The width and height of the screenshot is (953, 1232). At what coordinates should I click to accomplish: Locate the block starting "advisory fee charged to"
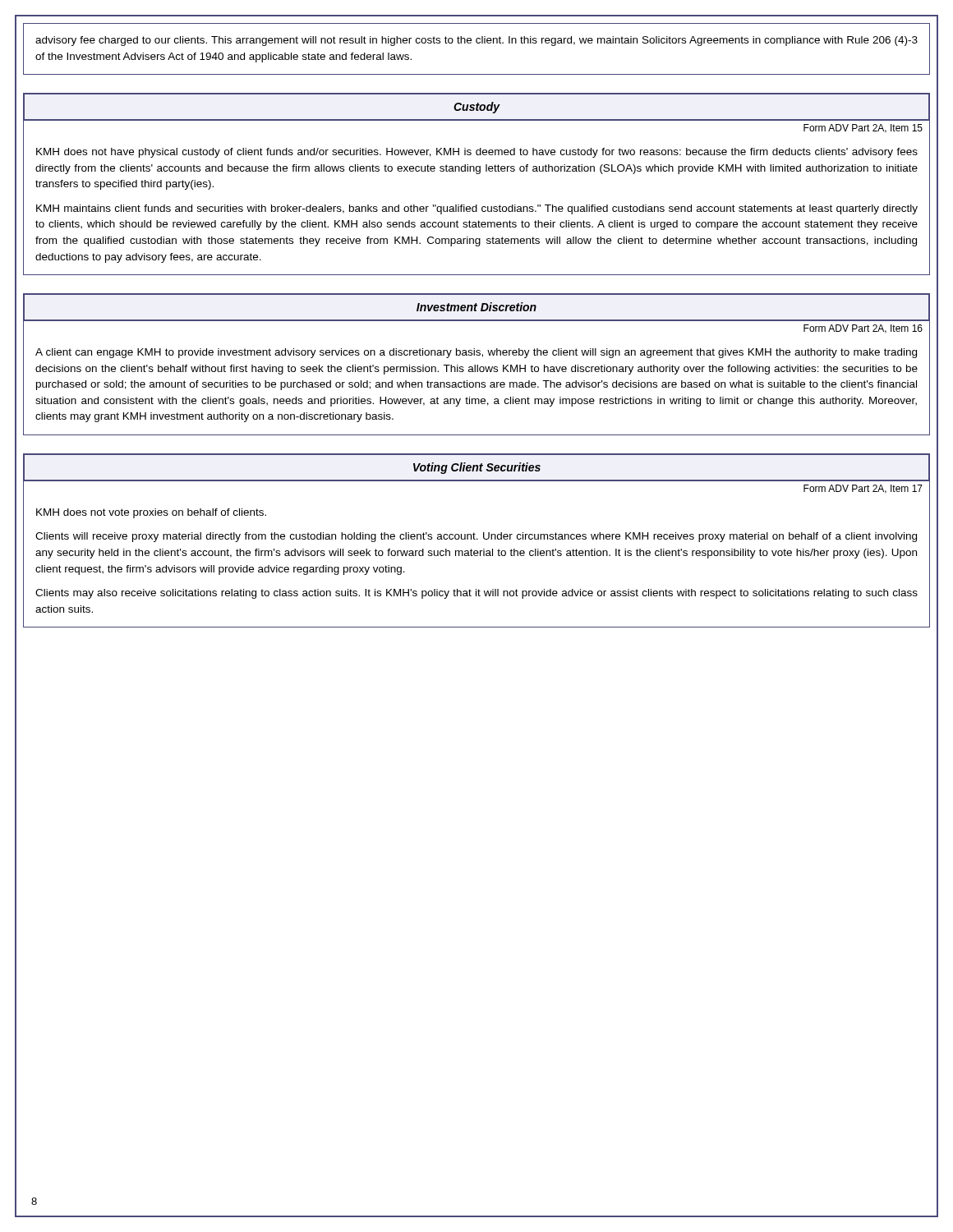476,49
